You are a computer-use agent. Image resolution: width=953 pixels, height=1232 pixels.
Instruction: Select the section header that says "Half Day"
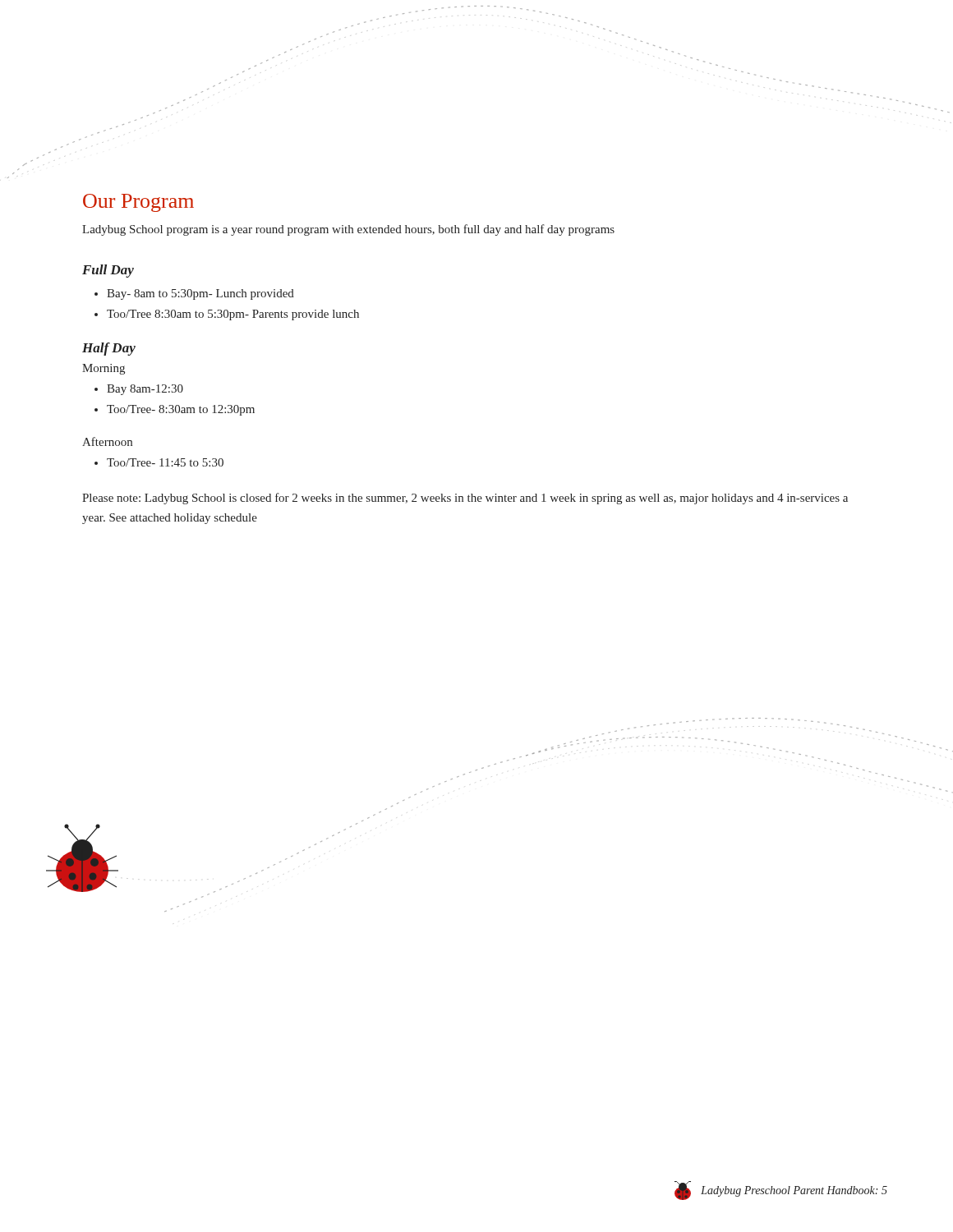109,349
